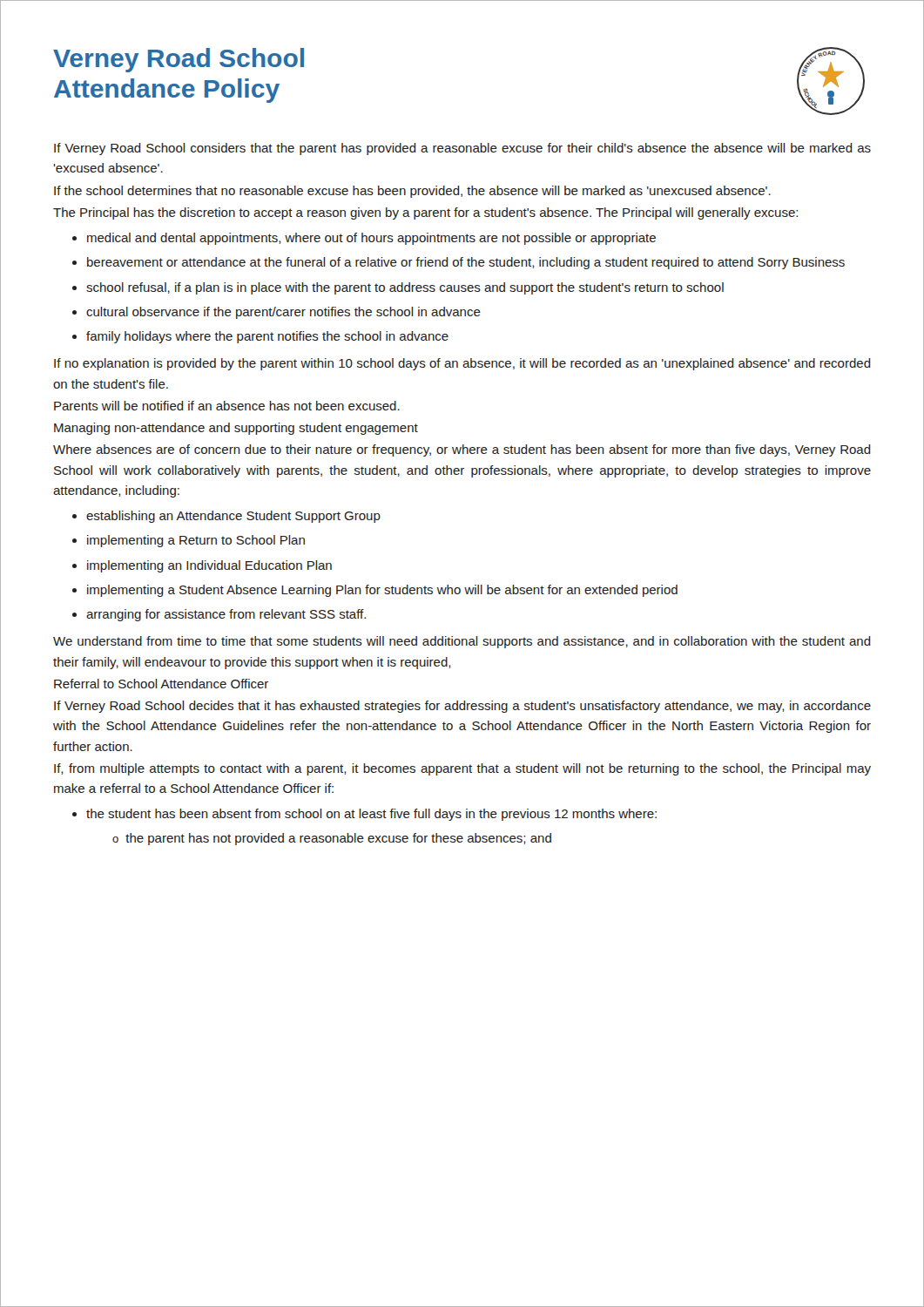
Task: Locate the text block starting "family holidays where the"
Action: [267, 336]
